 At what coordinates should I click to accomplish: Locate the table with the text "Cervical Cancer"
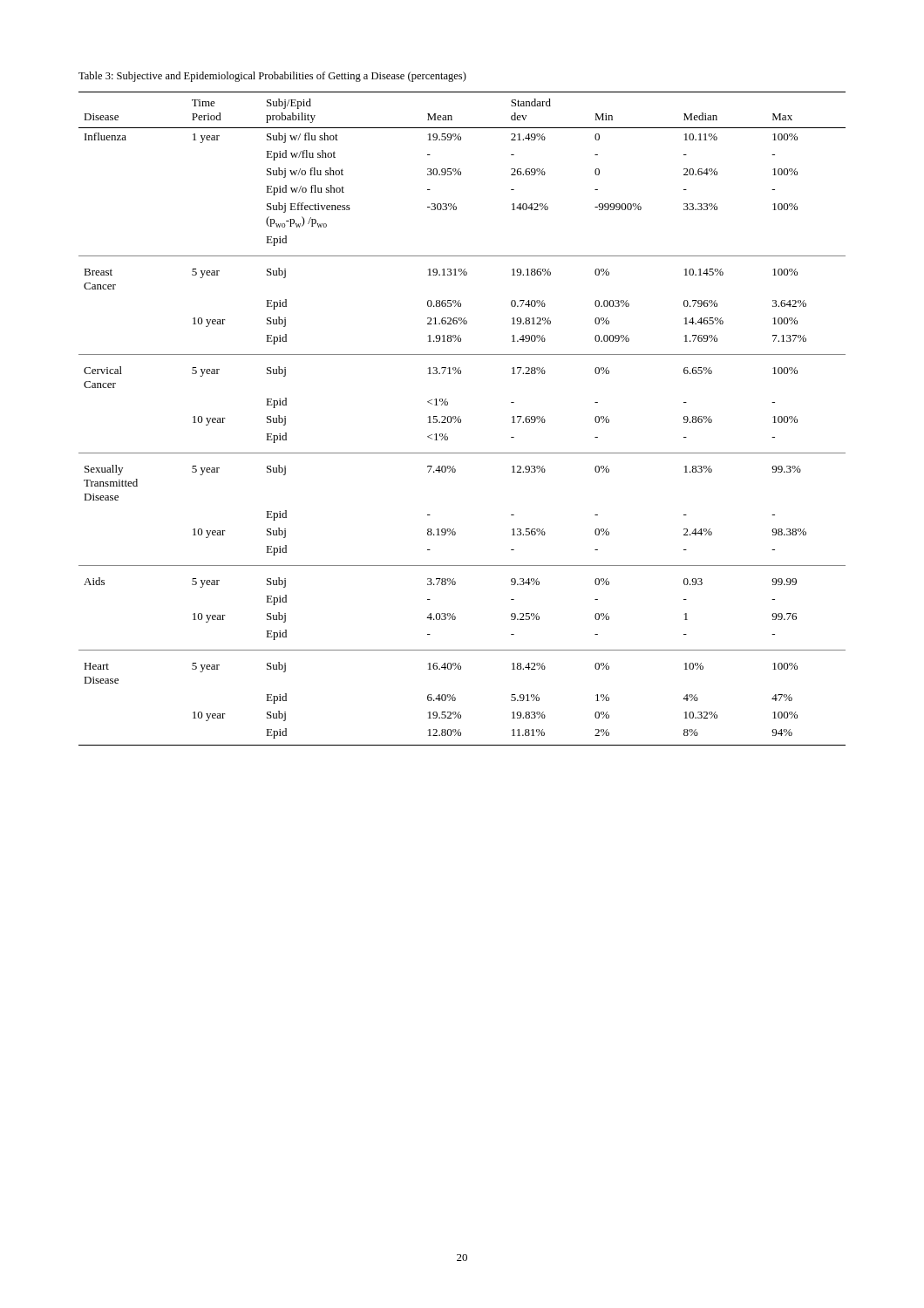pyautogui.click(x=462, y=418)
